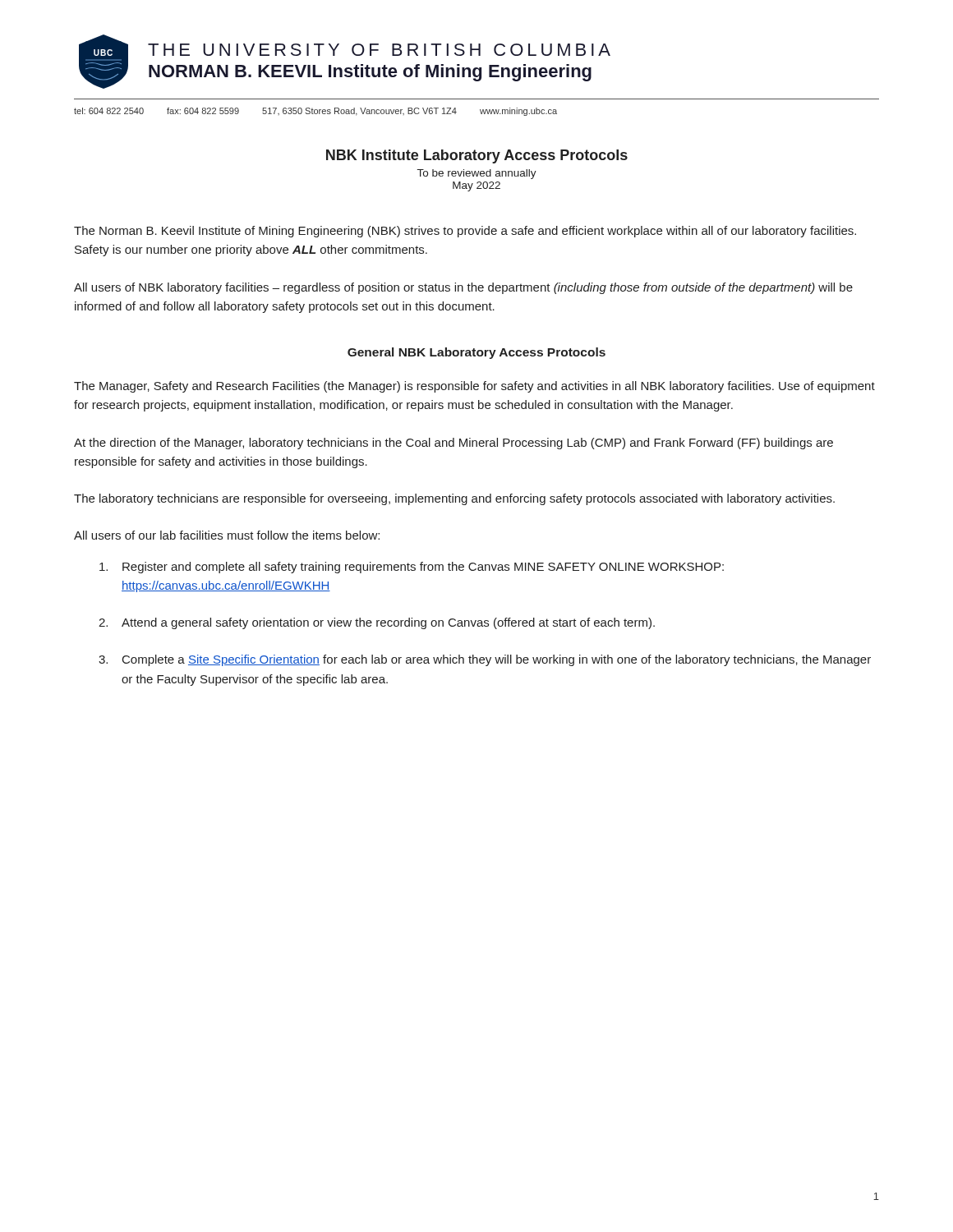Find the text block that says "The Manager, Safety and Research Facilities"

coord(476,395)
